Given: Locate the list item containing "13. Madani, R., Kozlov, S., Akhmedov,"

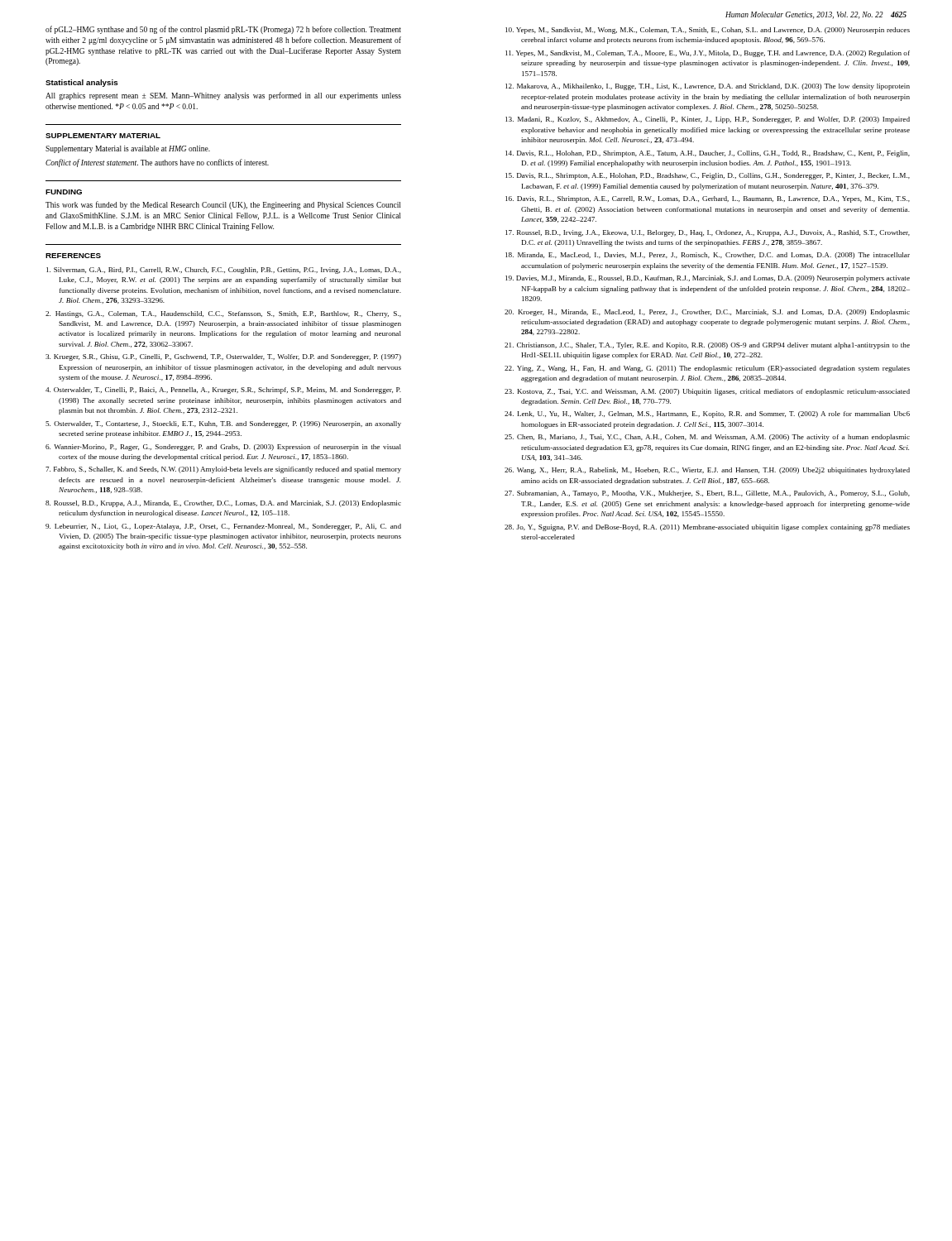Looking at the screenshot, I should (707, 130).
